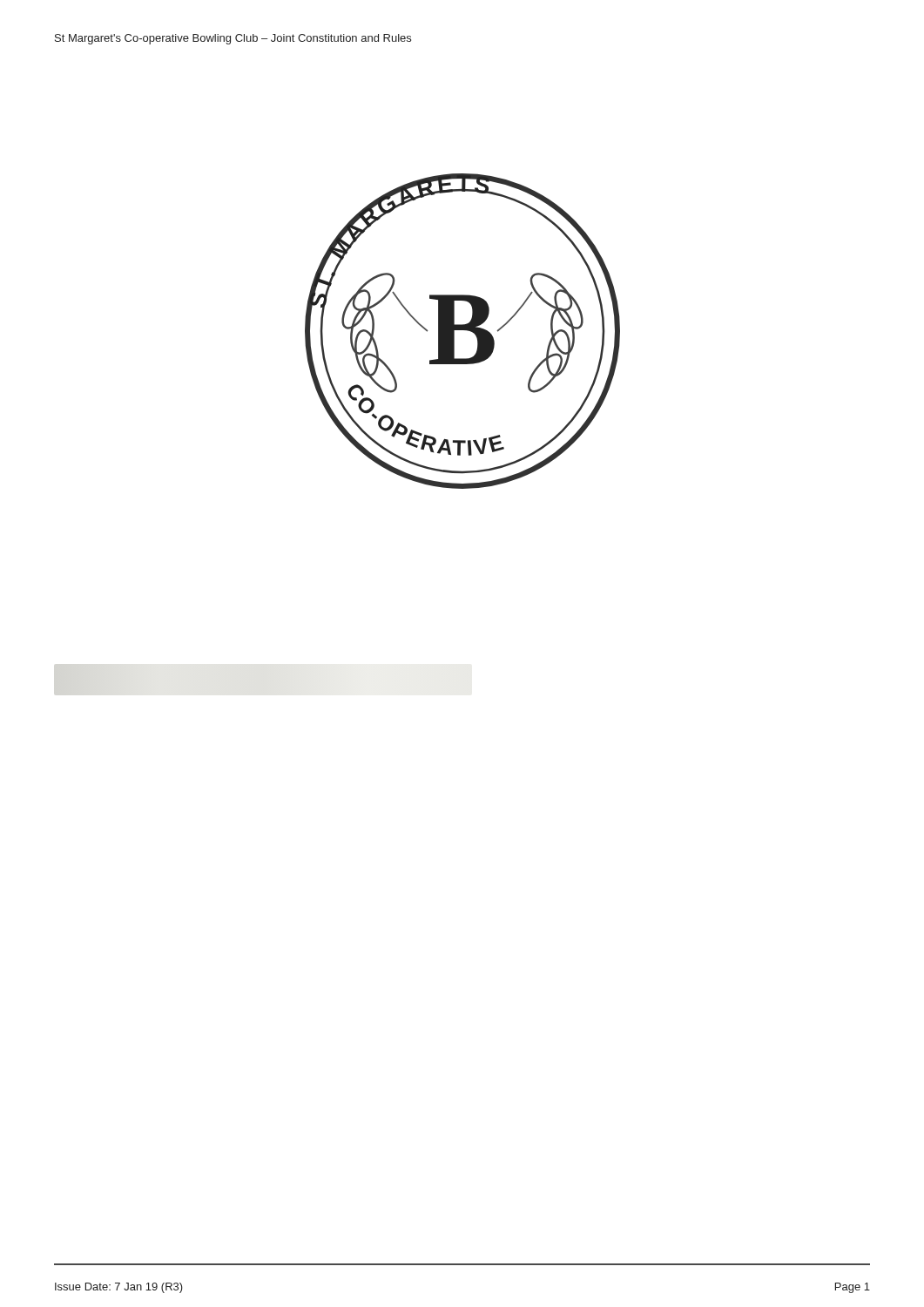Click on the logo
Screen dimensions: 1307x924
tap(462, 331)
